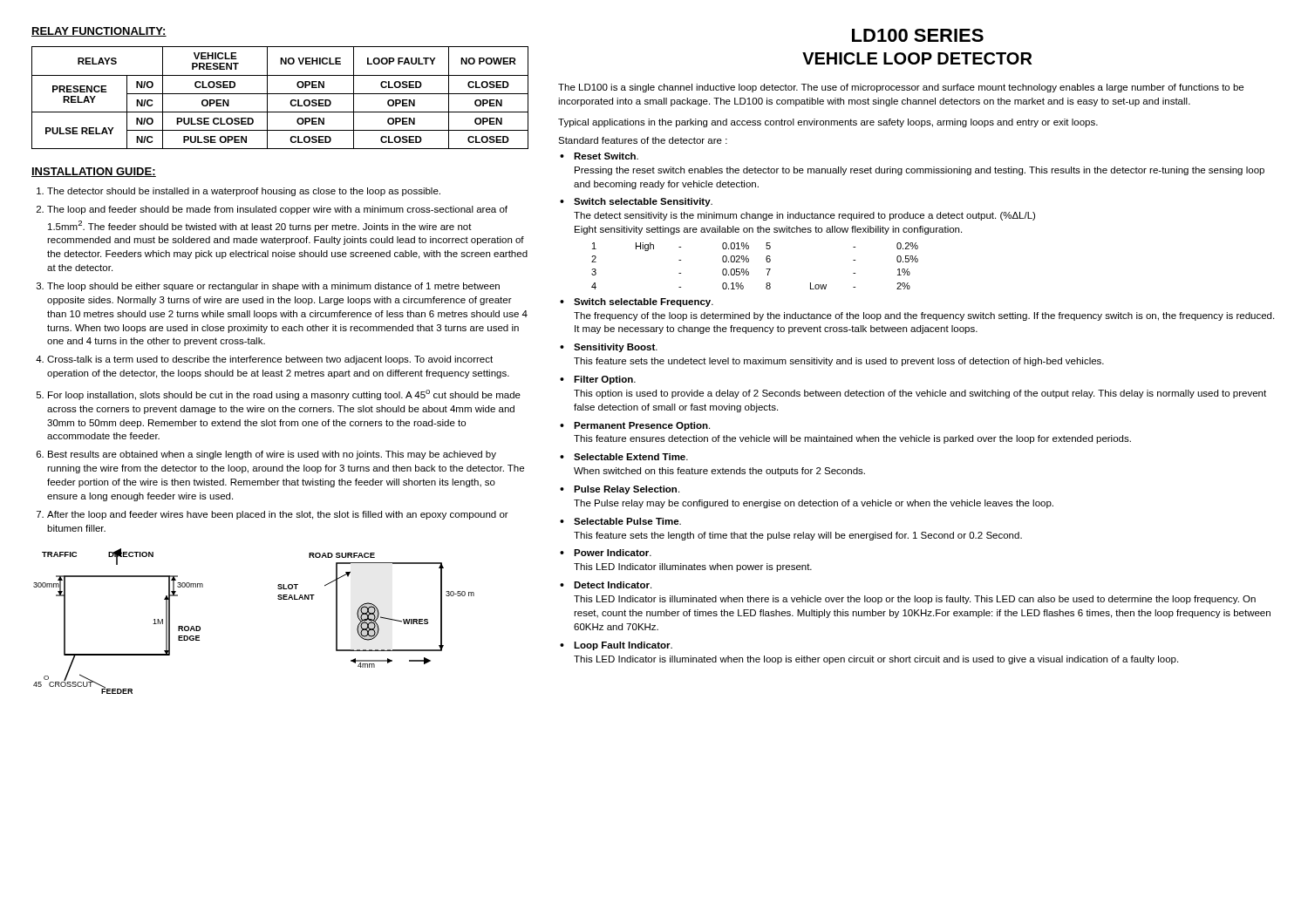Locate the text starting "The loop should be either square"

[287, 314]
